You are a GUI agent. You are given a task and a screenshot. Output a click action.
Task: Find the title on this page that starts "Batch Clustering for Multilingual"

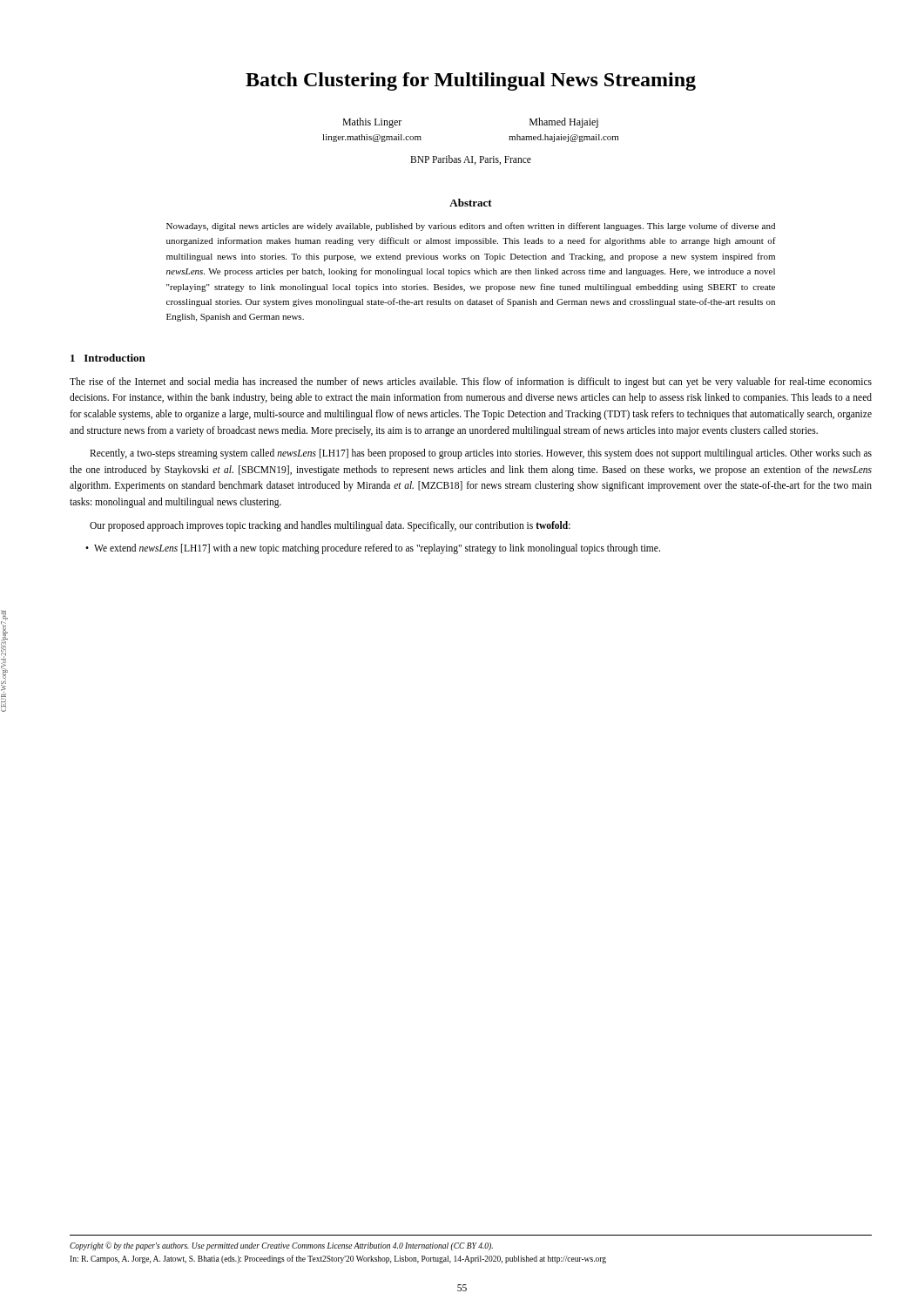(471, 79)
